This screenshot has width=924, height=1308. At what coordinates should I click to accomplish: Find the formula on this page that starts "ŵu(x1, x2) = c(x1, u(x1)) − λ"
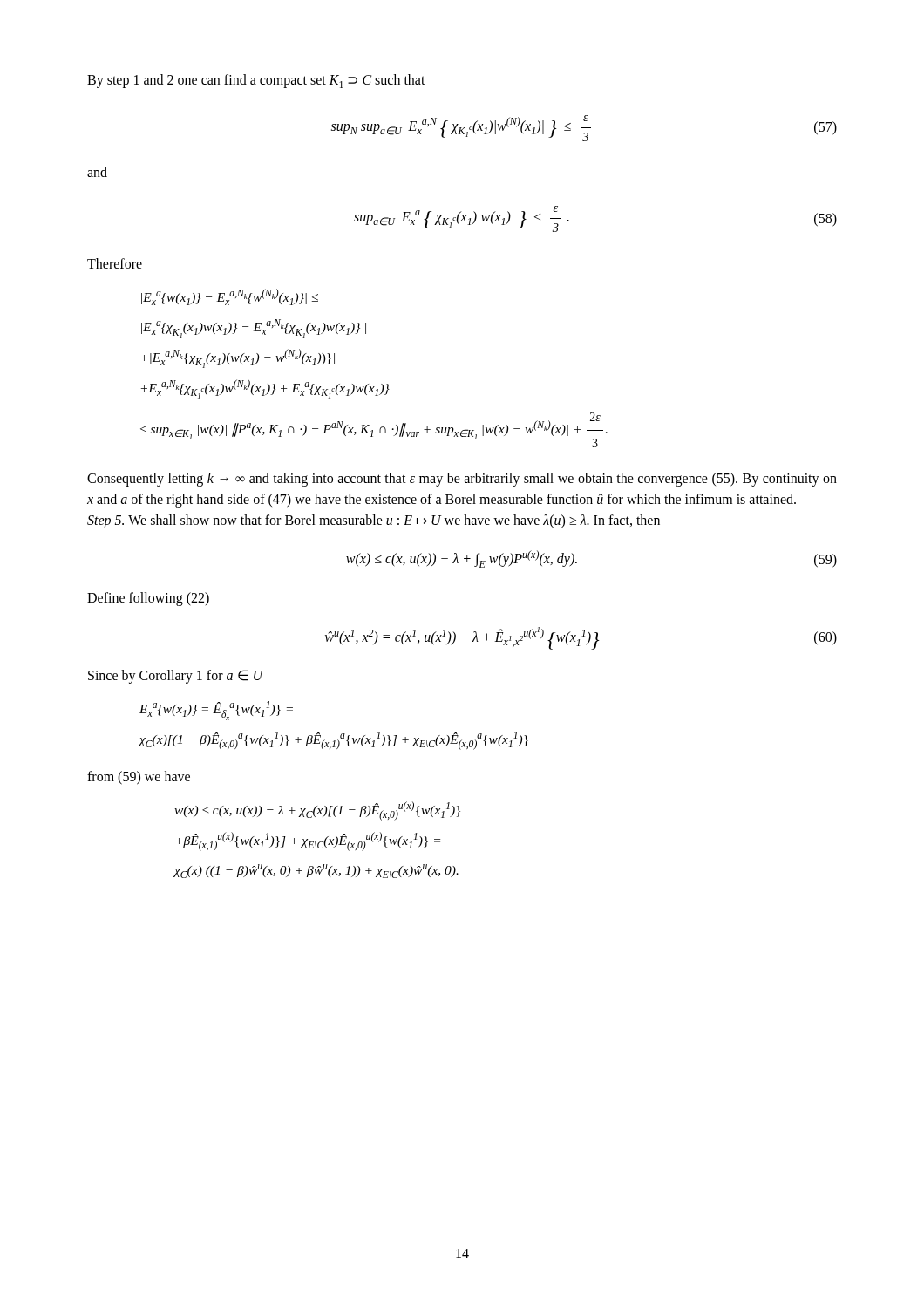(x=581, y=637)
